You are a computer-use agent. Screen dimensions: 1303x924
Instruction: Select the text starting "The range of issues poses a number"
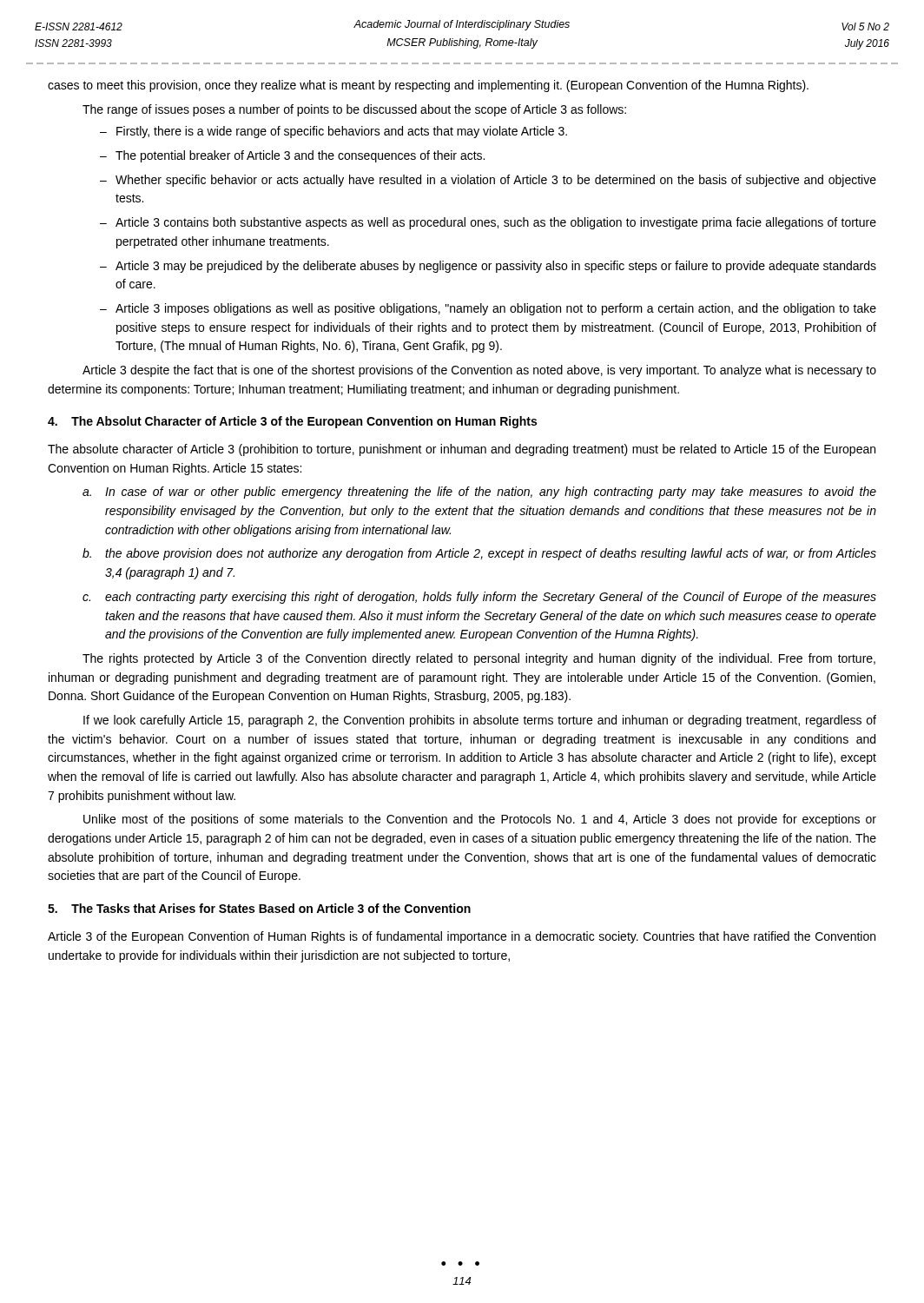click(x=462, y=110)
